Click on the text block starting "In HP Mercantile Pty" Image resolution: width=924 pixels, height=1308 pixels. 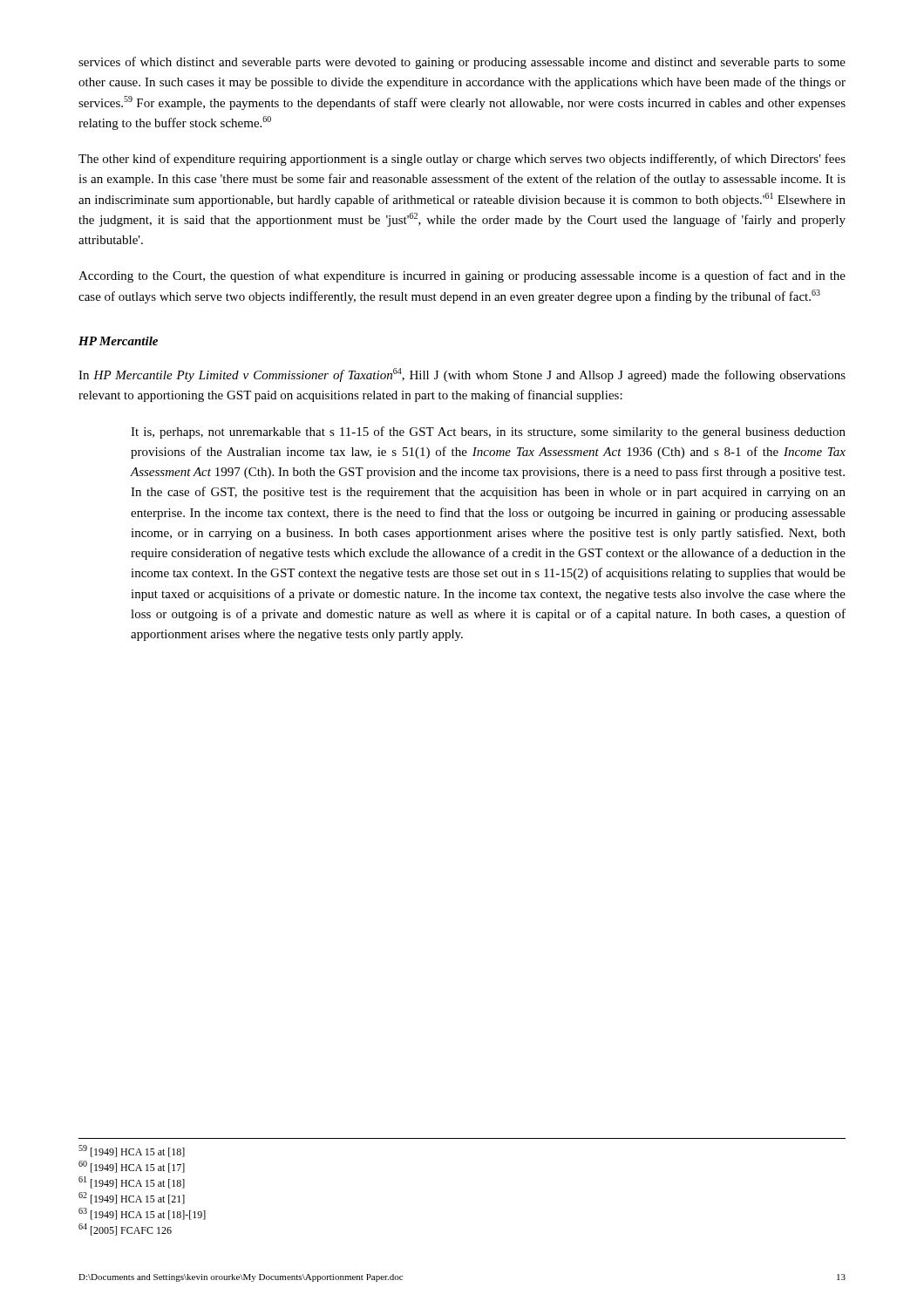click(462, 386)
